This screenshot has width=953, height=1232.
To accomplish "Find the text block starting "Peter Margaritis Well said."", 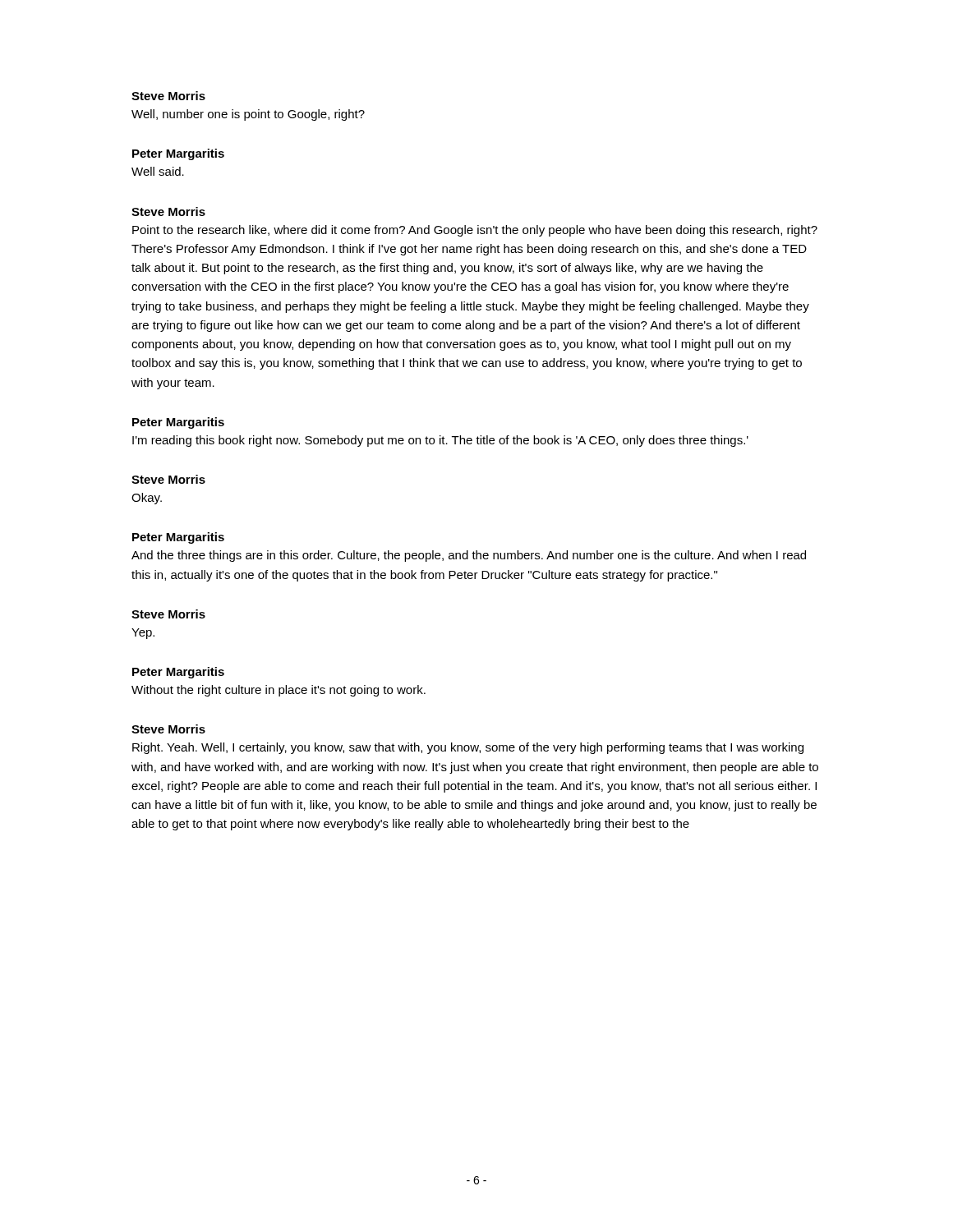I will (x=178, y=154).
